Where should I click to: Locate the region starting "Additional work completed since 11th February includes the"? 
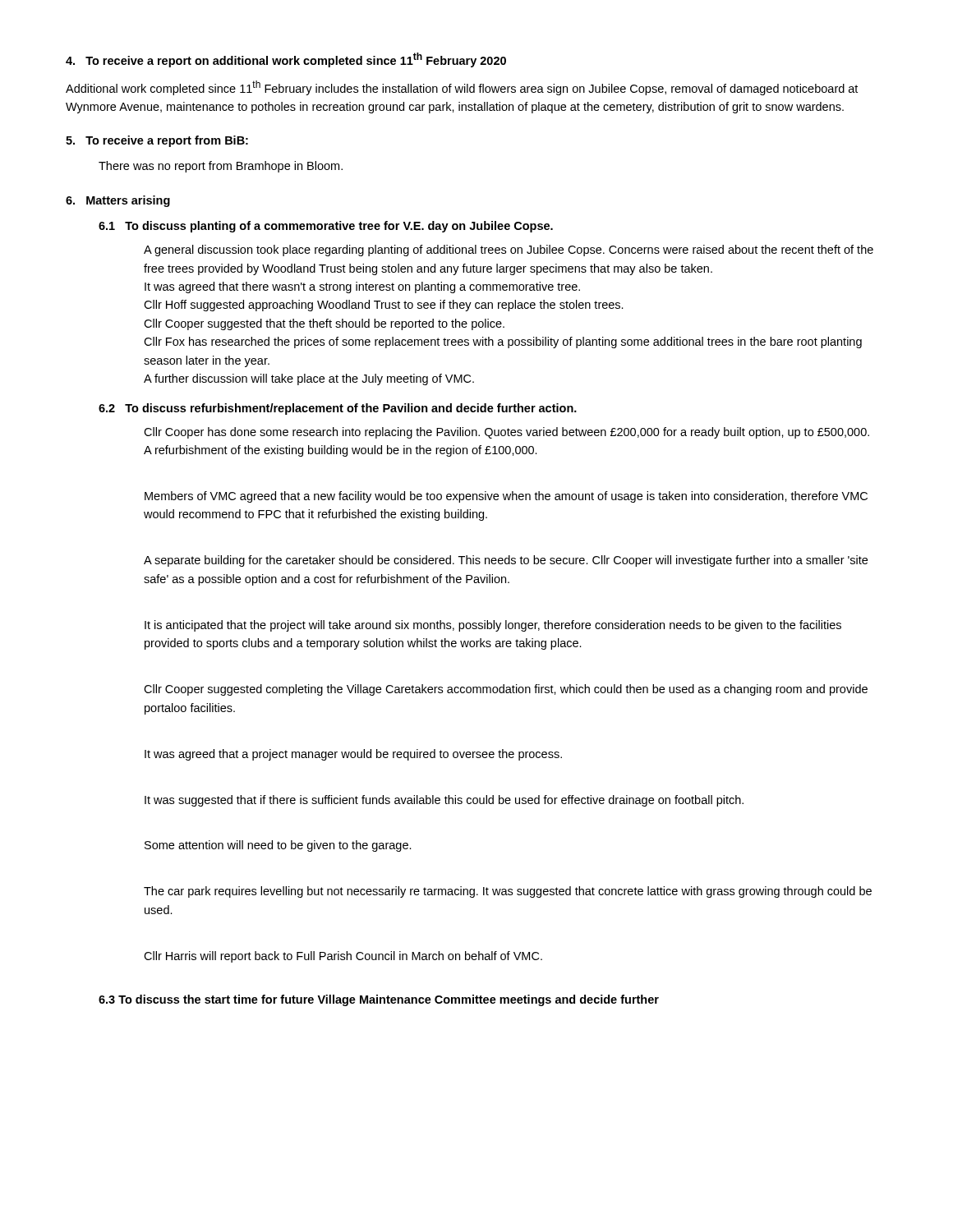point(462,96)
